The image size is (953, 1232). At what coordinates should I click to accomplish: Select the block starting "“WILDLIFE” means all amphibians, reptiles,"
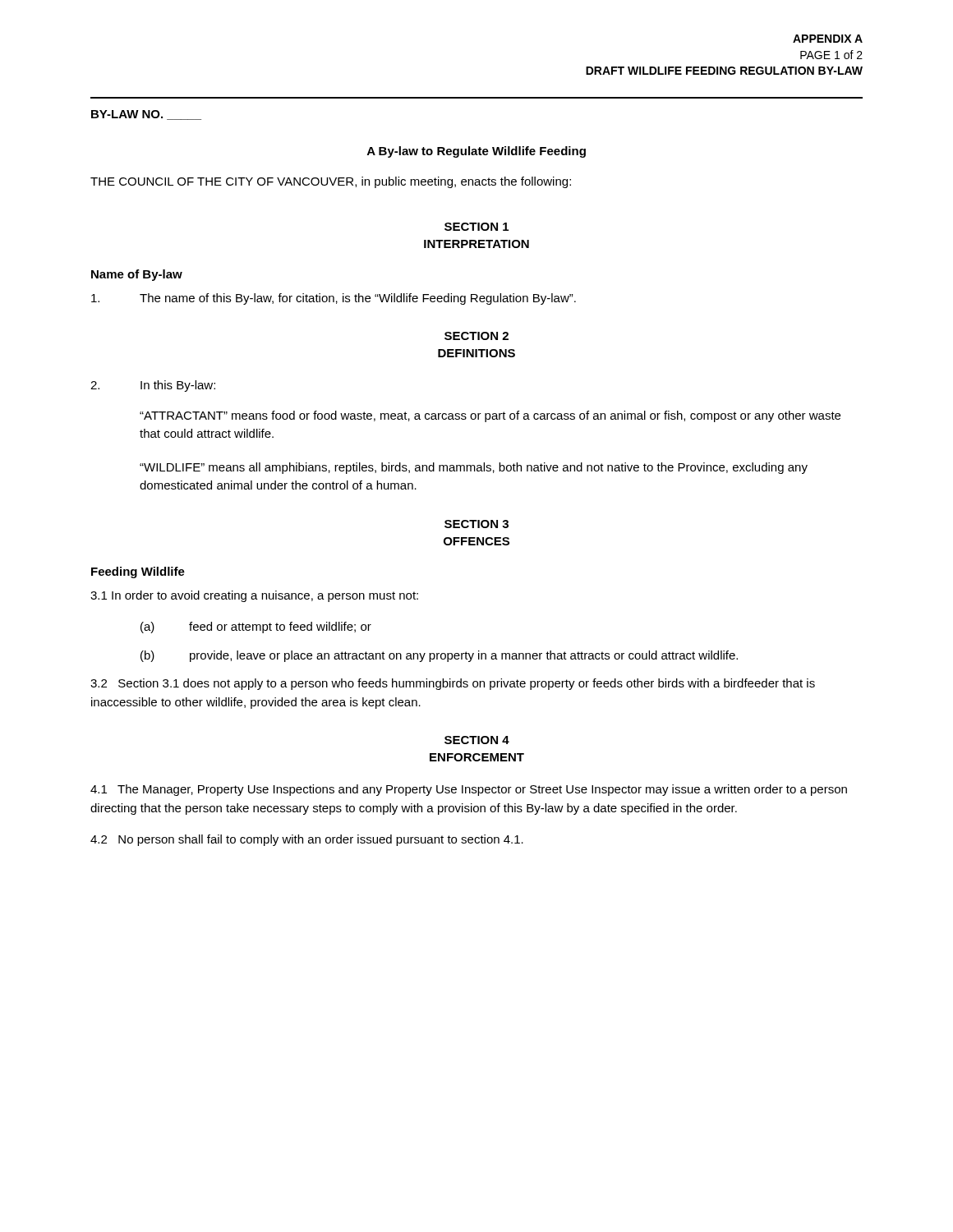pos(474,476)
